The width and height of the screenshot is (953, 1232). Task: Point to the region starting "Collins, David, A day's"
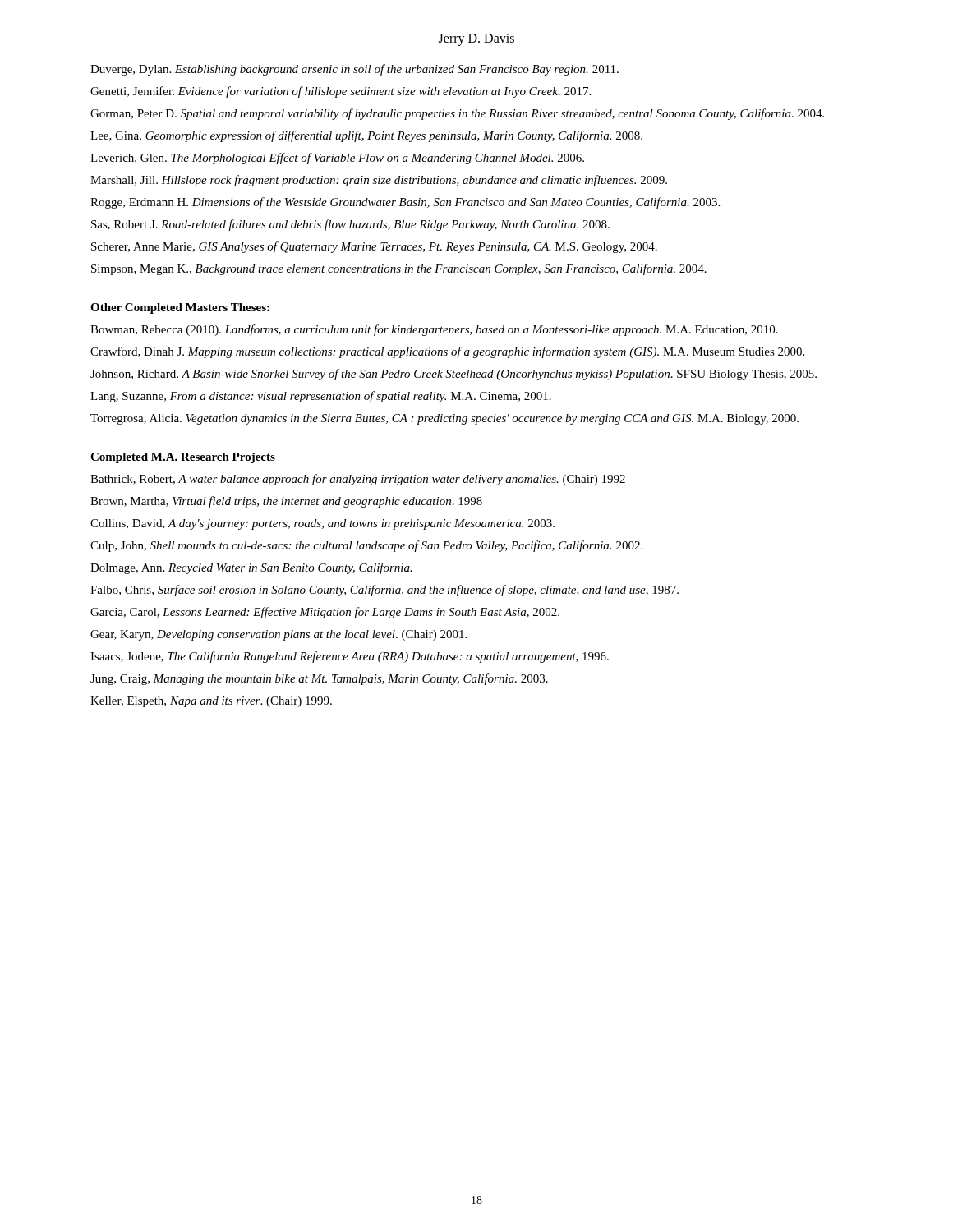323,523
